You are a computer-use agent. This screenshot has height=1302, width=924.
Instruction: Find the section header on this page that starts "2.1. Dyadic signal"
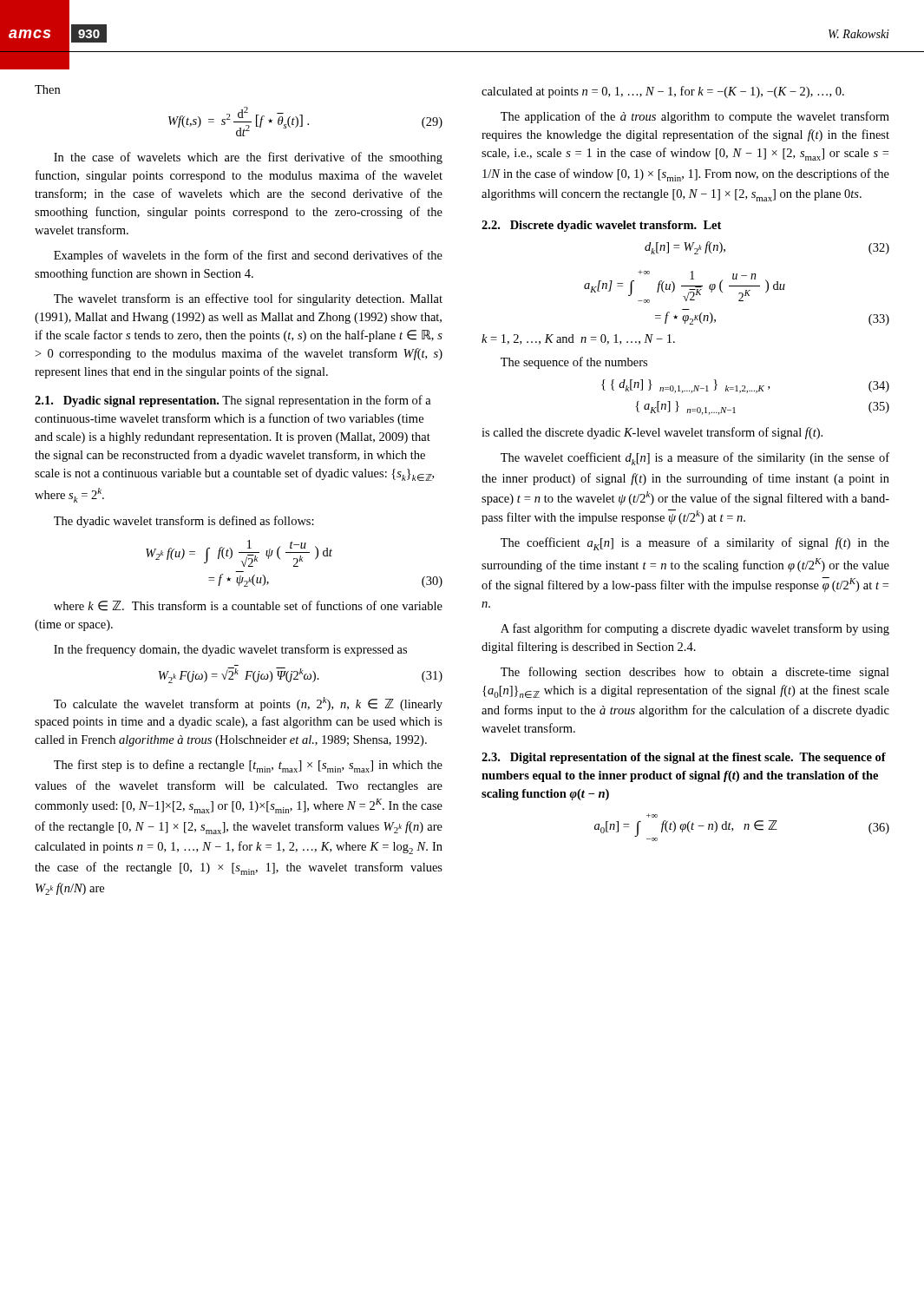click(235, 449)
